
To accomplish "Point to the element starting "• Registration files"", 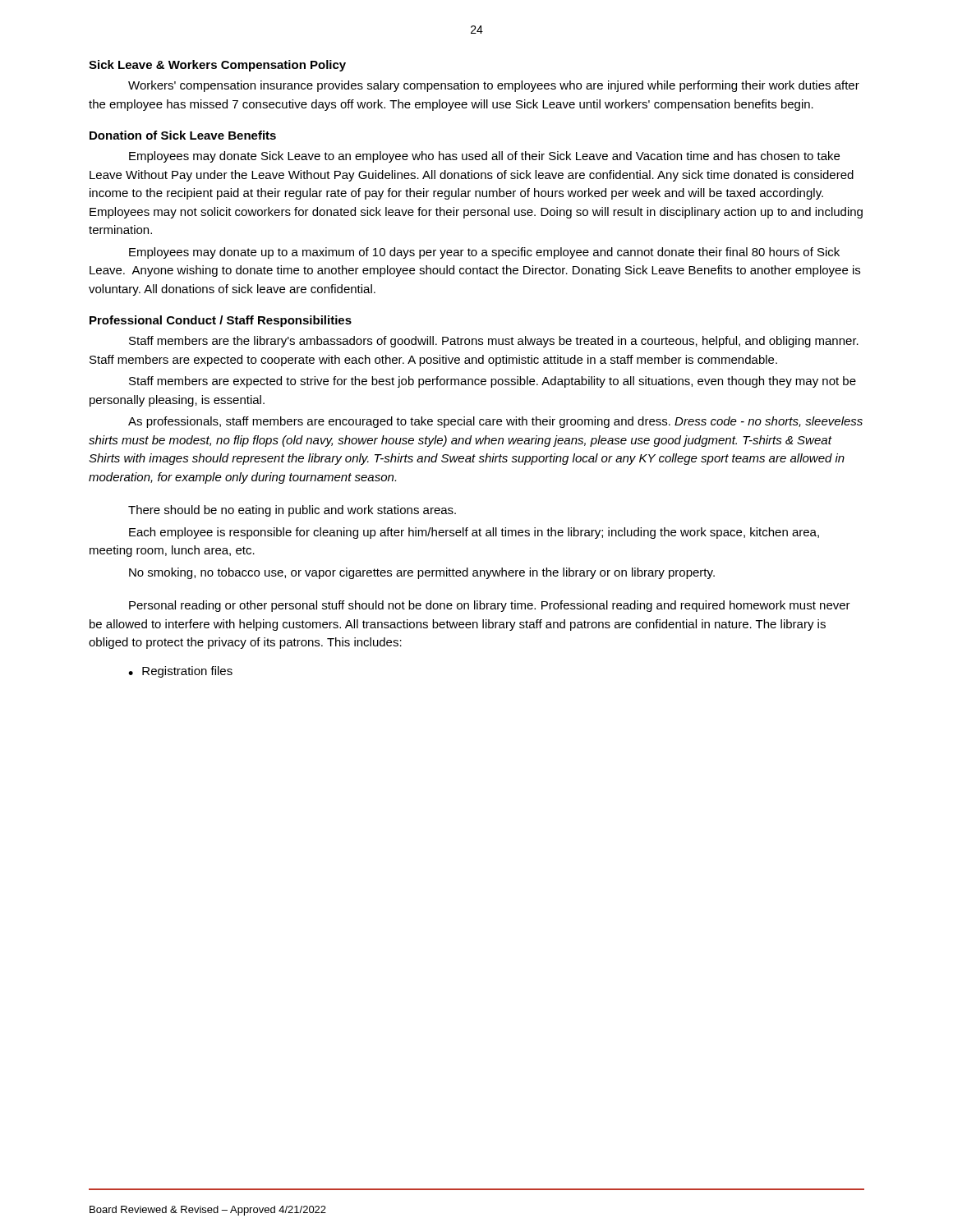I will pos(180,674).
